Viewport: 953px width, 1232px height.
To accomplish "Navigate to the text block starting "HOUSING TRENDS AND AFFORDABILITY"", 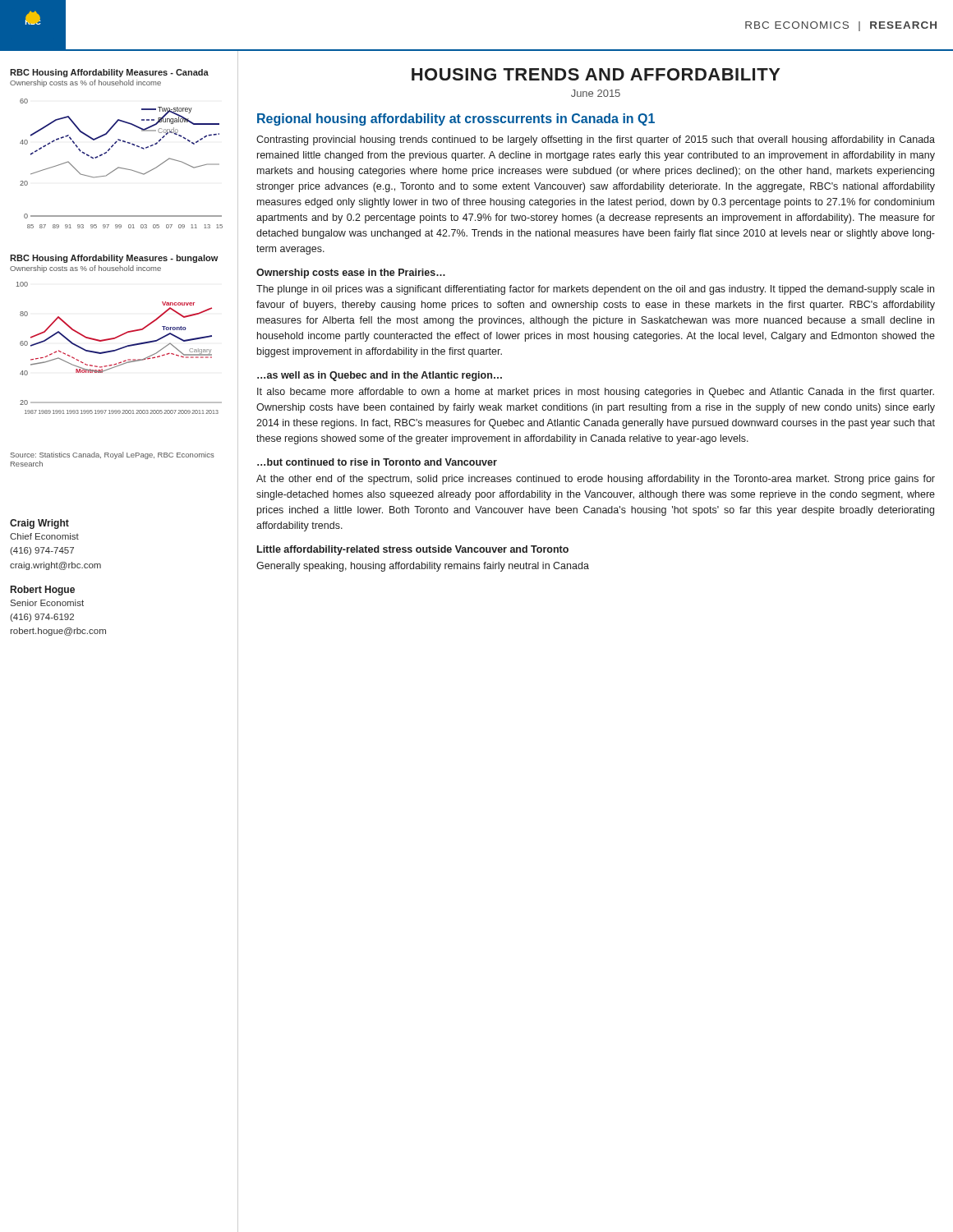I will (x=596, y=74).
